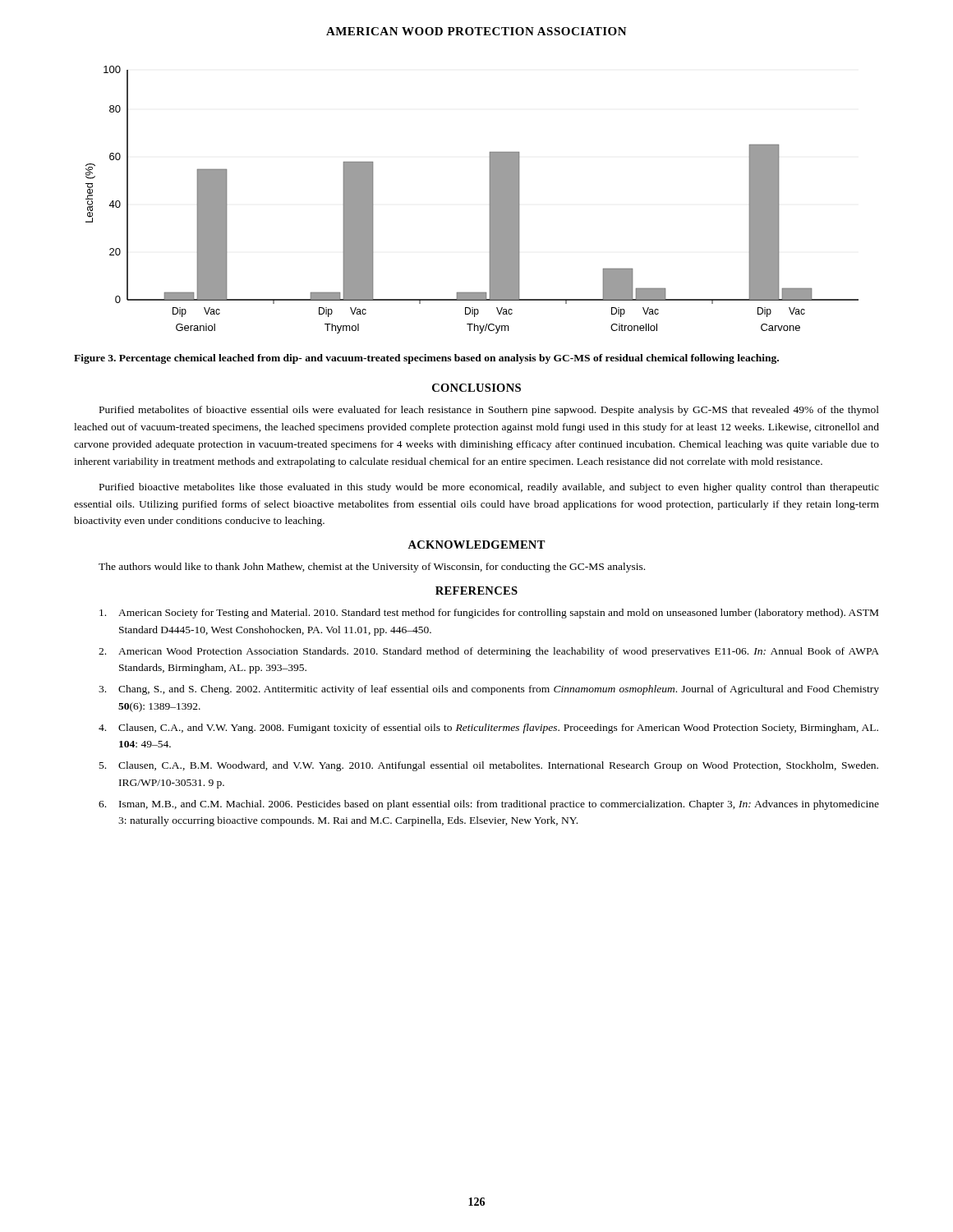
Task: Where is the passage that starts "Purified metabolites of bioactive essential"?
Action: pyautogui.click(x=476, y=435)
